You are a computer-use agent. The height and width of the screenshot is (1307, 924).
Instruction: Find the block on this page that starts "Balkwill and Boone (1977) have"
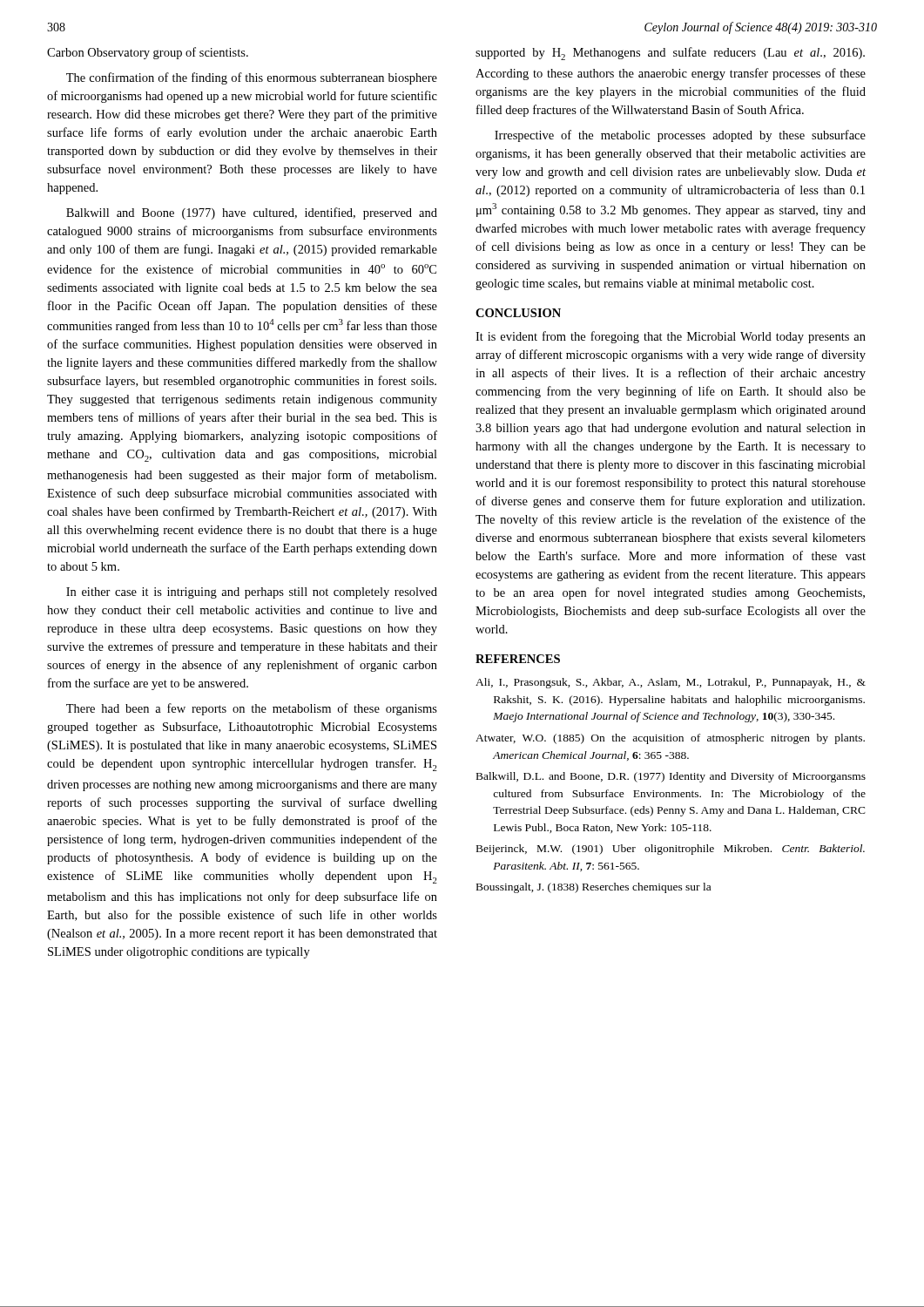coord(242,390)
